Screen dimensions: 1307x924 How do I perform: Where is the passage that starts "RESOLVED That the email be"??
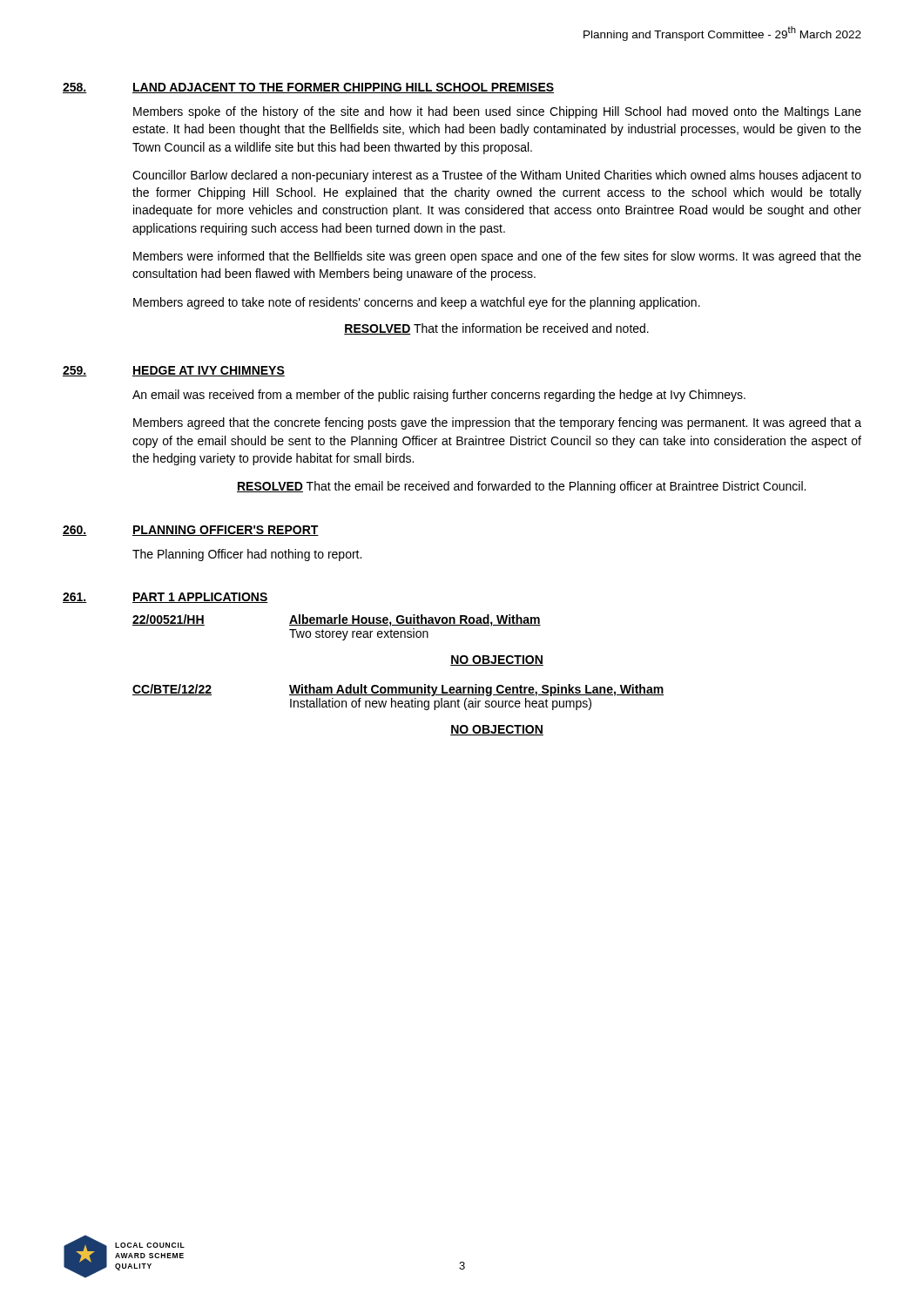click(522, 486)
